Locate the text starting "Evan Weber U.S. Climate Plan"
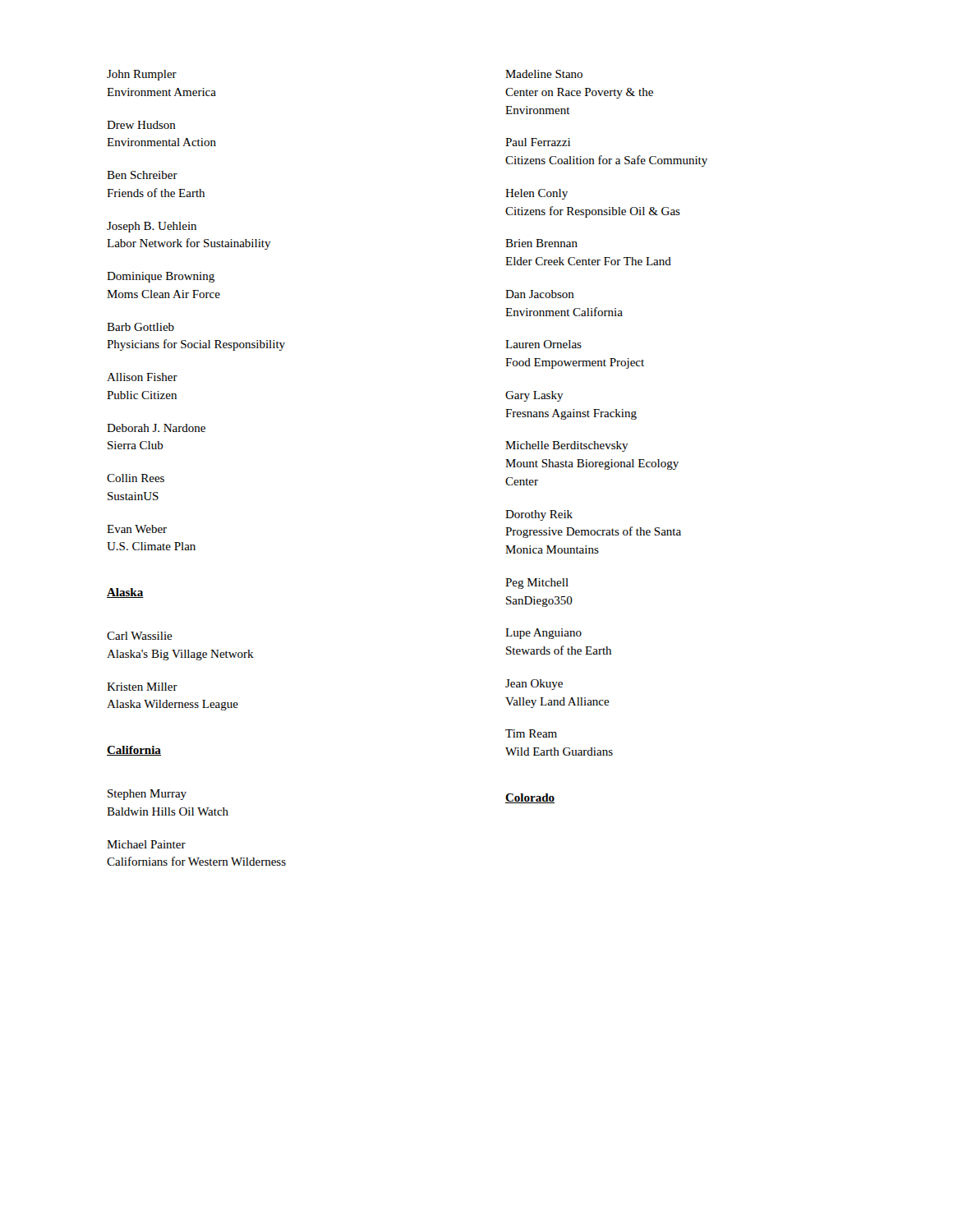953x1232 pixels. [x=137, y=529]
